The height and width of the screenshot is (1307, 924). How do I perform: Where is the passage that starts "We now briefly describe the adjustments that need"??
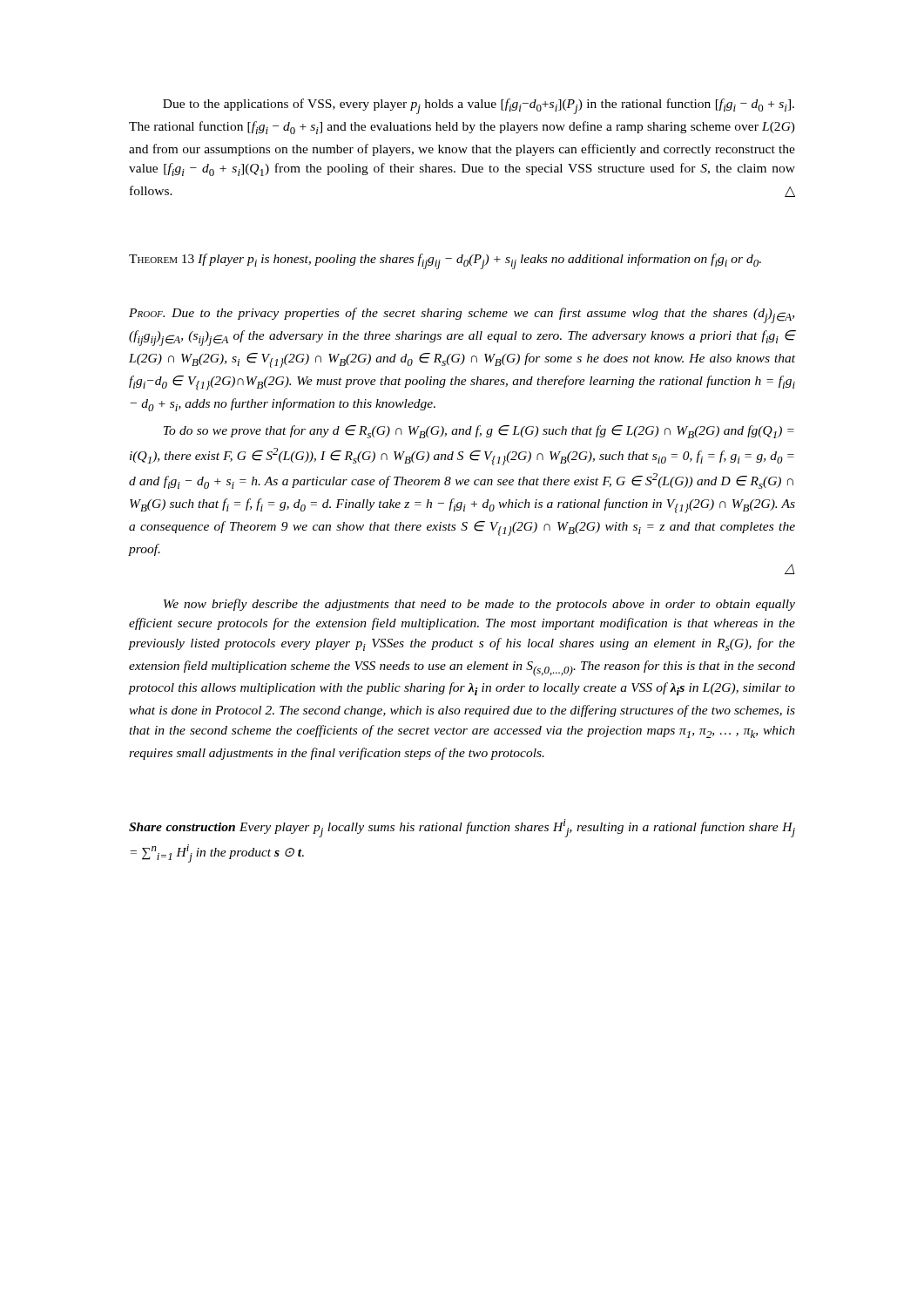coord(462,678)
